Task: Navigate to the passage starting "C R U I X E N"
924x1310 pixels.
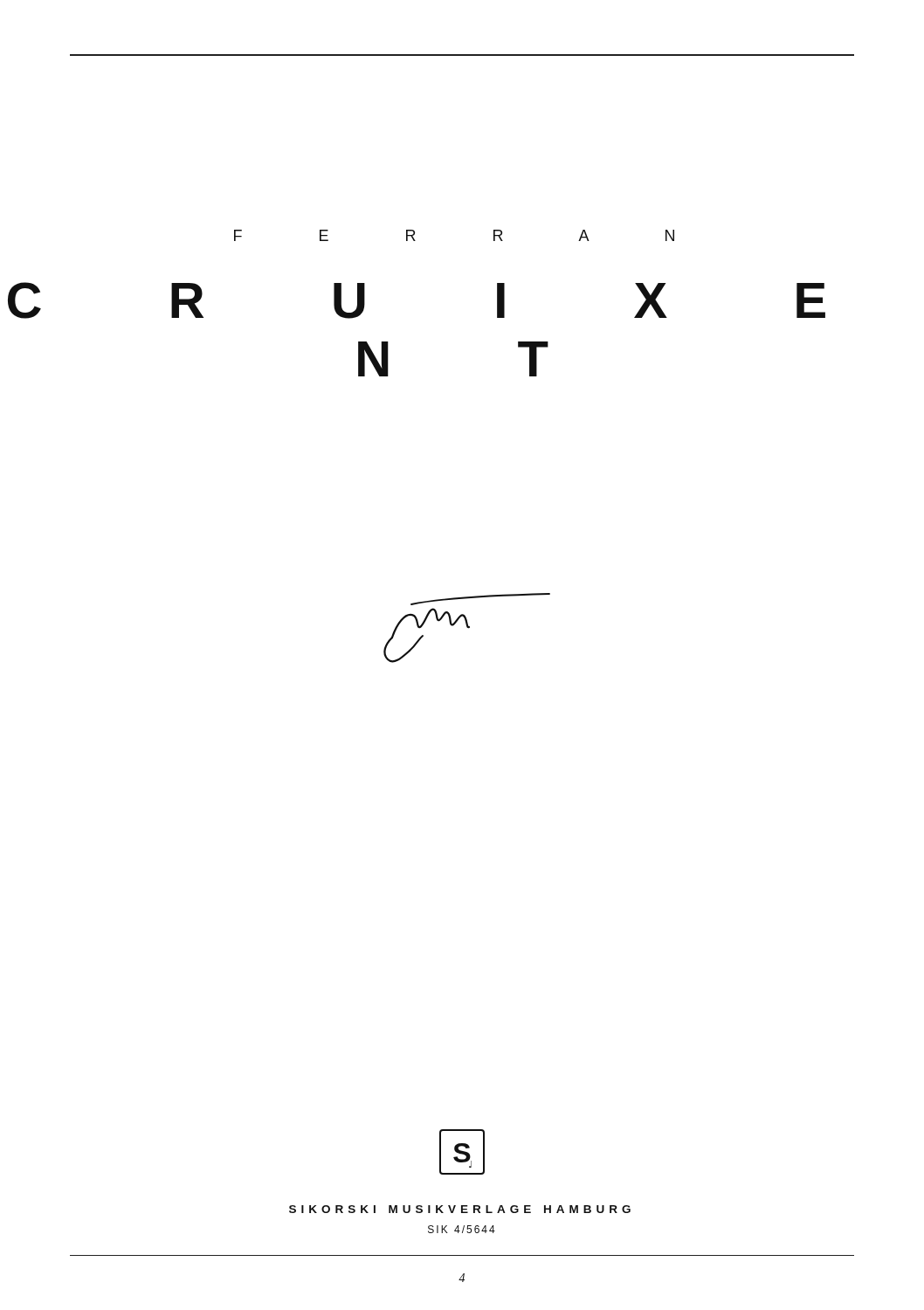Action: [x=15, y=300]
